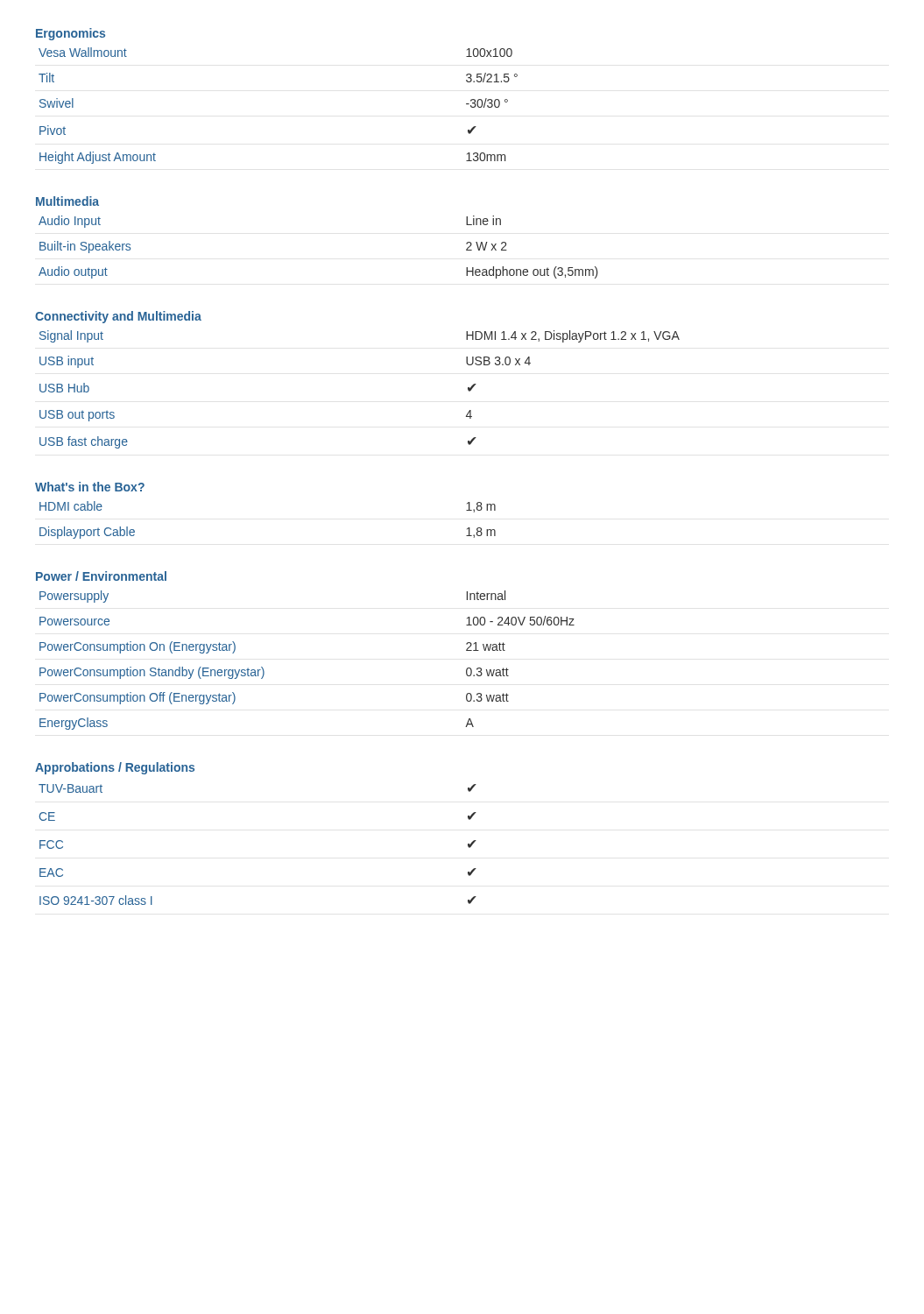Image resolution: width=924 pixels, height=1314 pixels.
Task: Locate the table with the text "PowerConsumption On (Energystar)"
Action: pyautogui.click(x=462, y=660)
